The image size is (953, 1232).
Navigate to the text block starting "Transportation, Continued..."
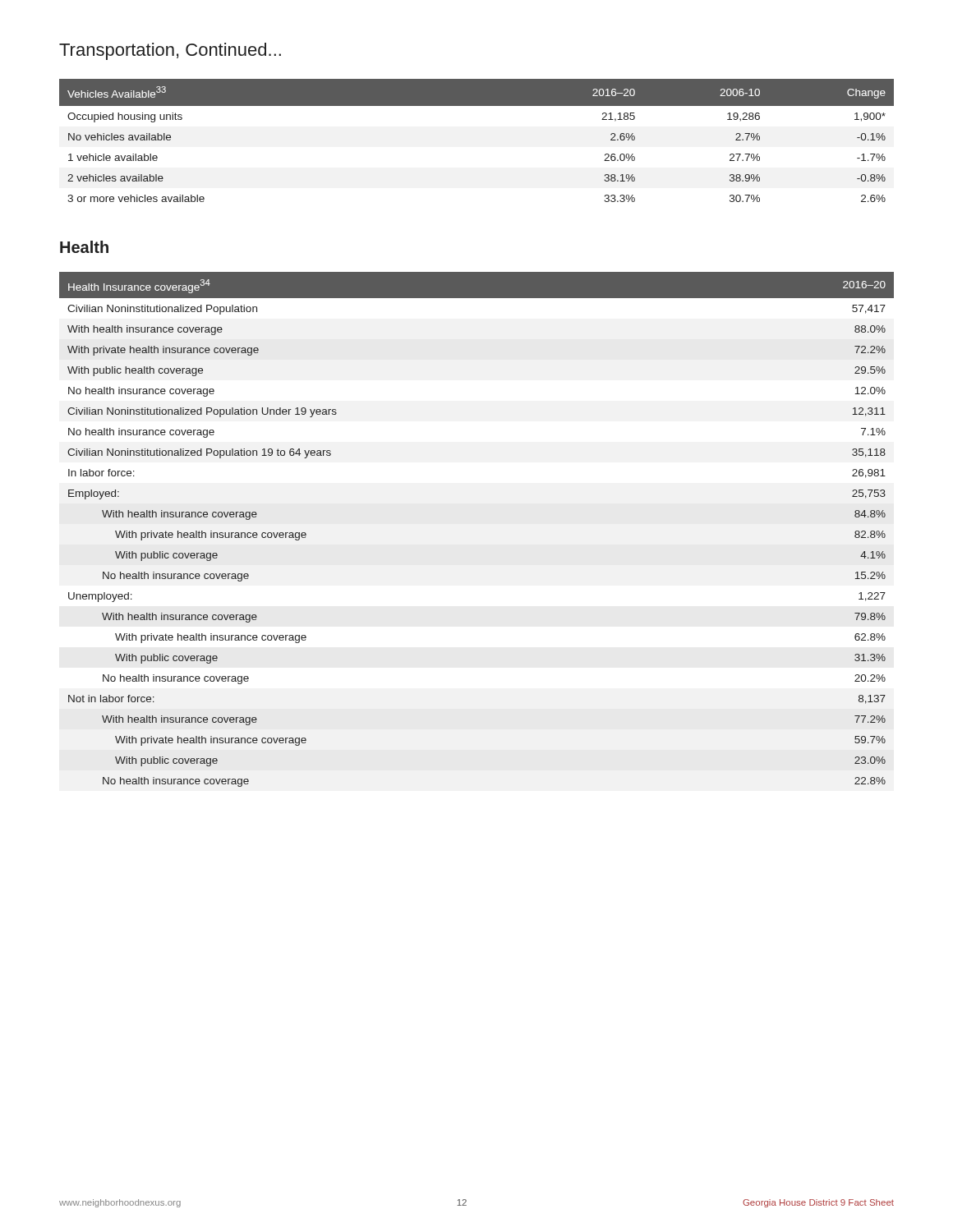(x=171, y=50)
